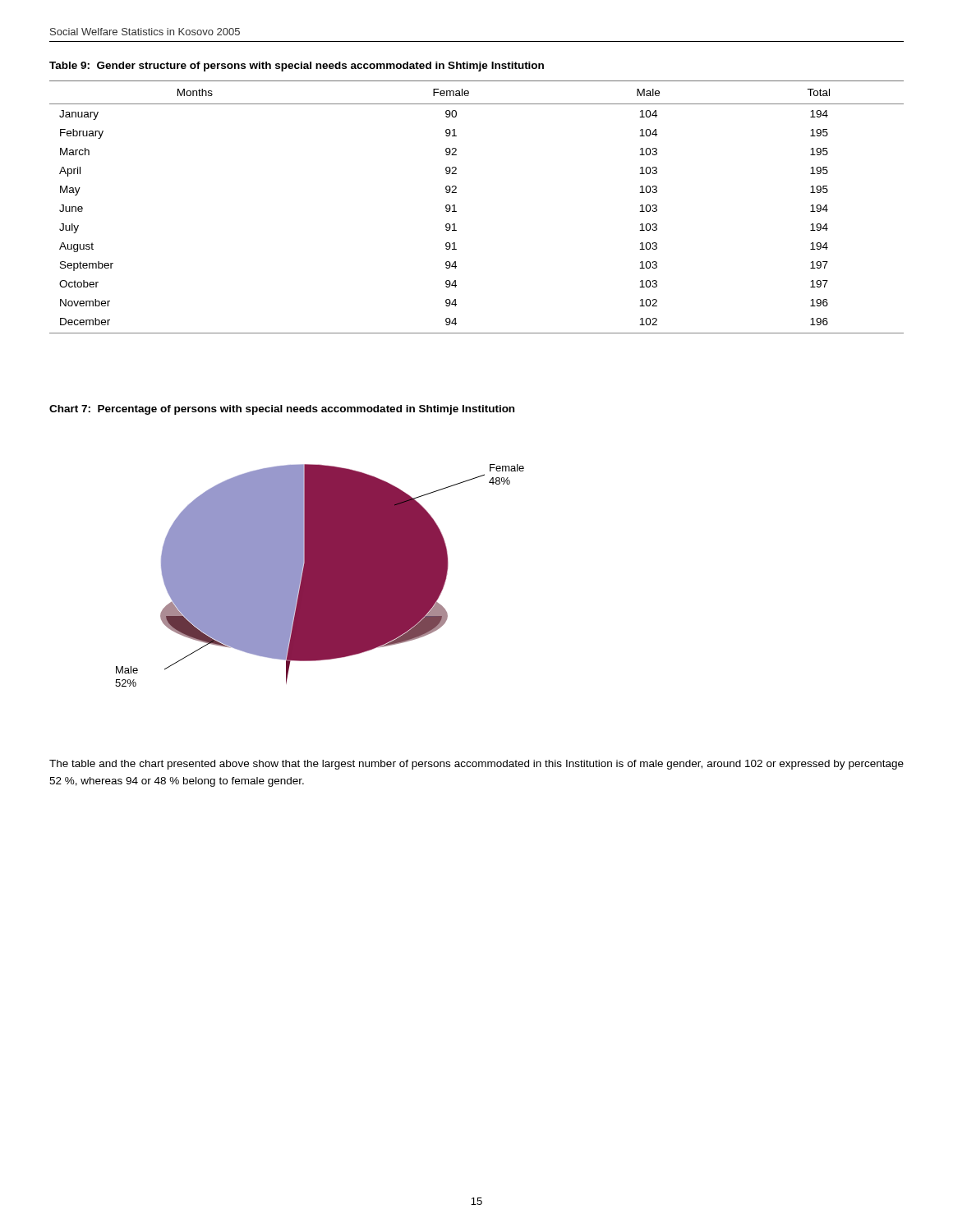This screenshot has width=953, height=1232.
Task: Find the caption on this page that starts "Chart 7: Percentage of persons"
Action: pyautogui.click(x=282, y=409)
